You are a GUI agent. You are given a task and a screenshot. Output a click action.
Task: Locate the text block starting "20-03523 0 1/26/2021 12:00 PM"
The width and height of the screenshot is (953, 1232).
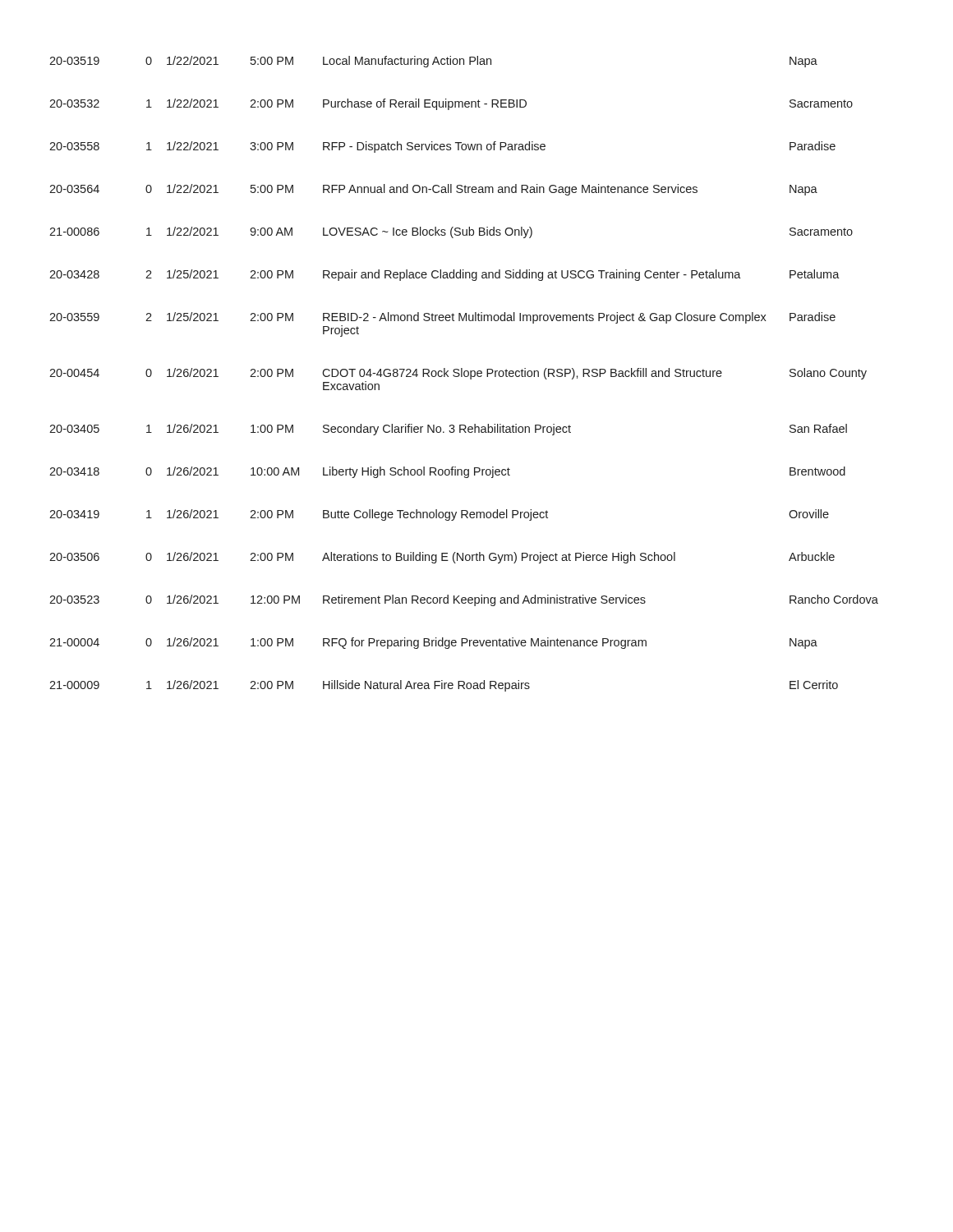click(x=476, y=600)
